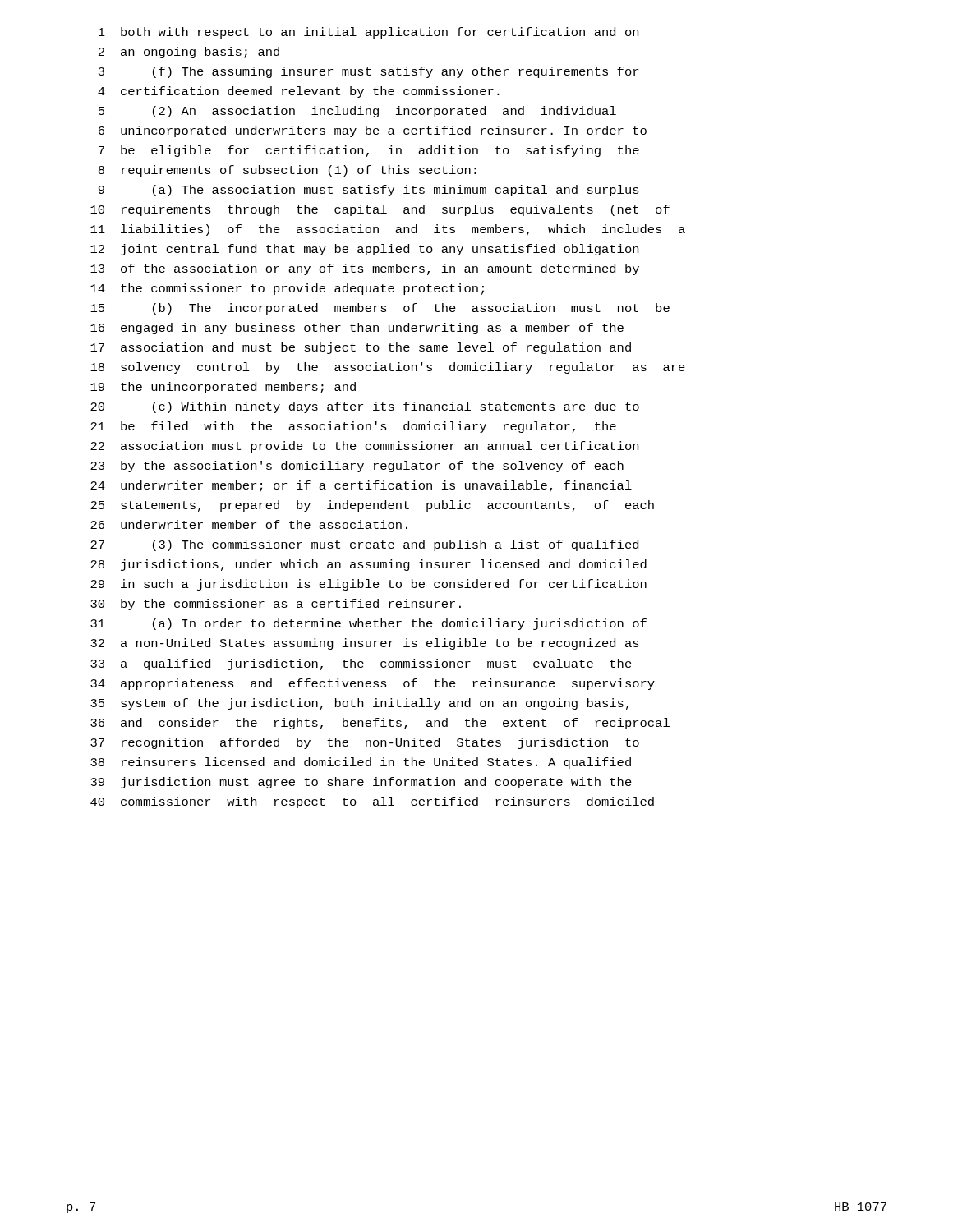Point to the block starting "3 (f) The"
This screenshot has height=1232, width=953.
point(476,72)
